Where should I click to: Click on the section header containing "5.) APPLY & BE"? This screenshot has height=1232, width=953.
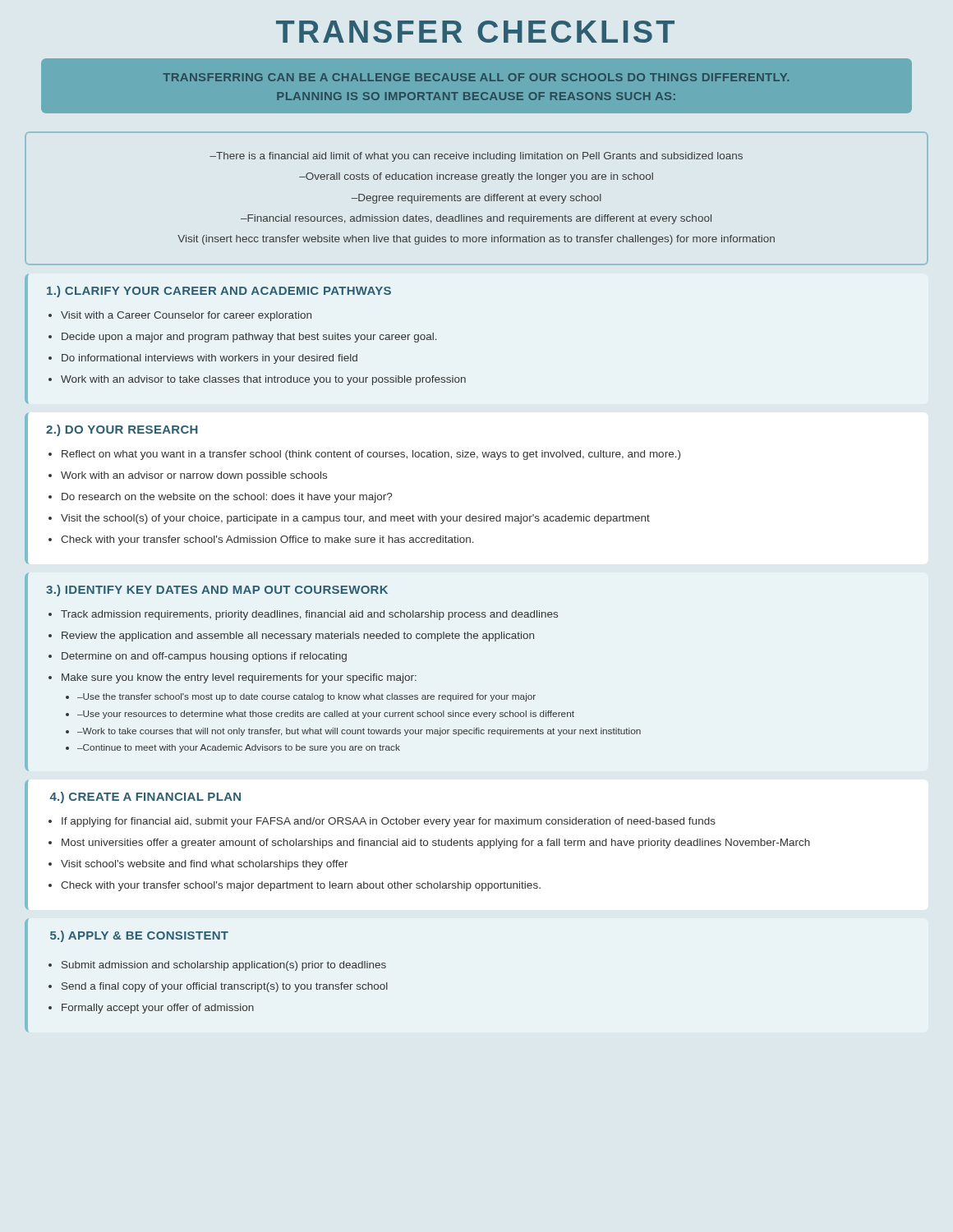(x=137, y=935)
